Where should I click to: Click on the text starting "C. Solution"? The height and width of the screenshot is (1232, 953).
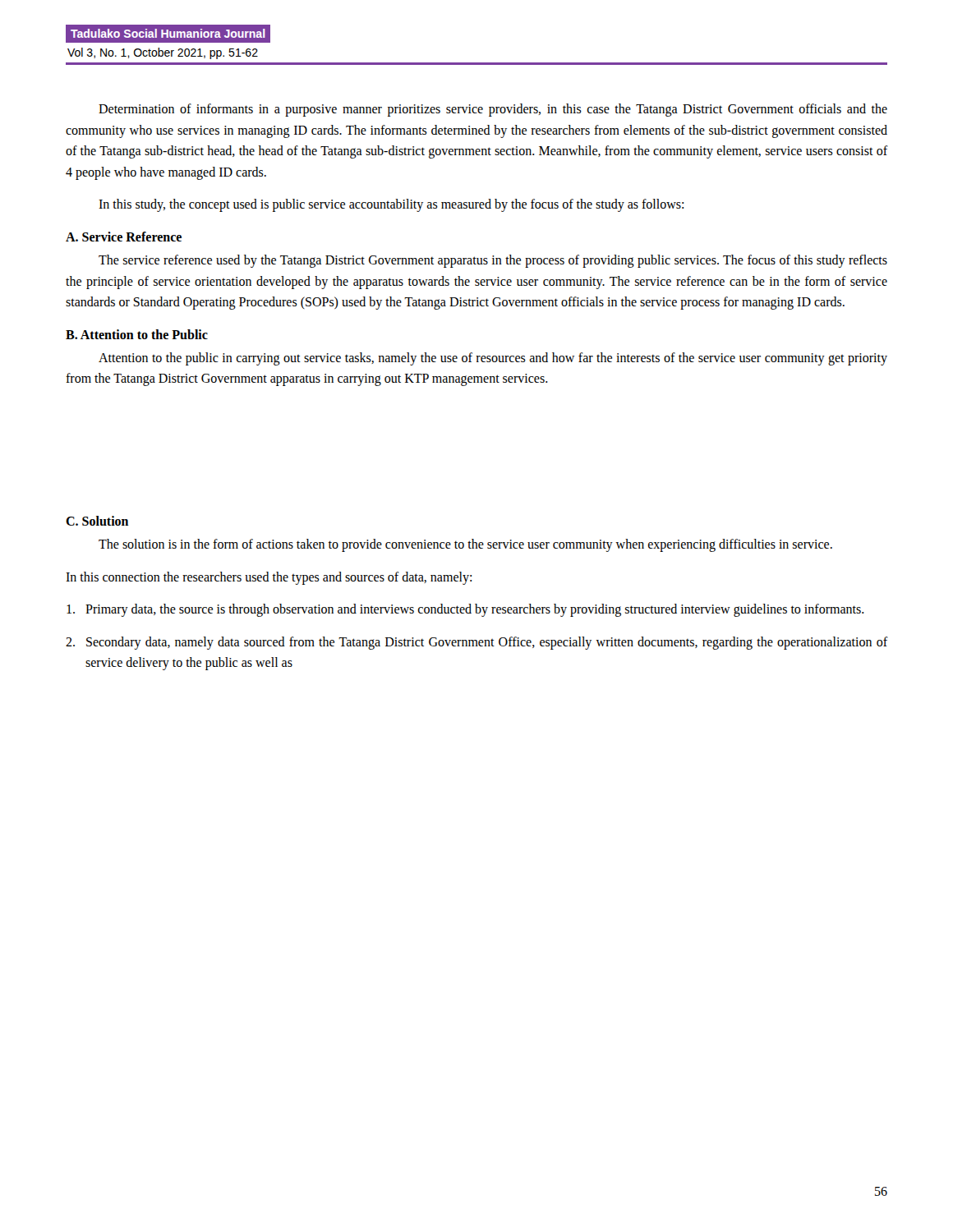click(97, 521)
